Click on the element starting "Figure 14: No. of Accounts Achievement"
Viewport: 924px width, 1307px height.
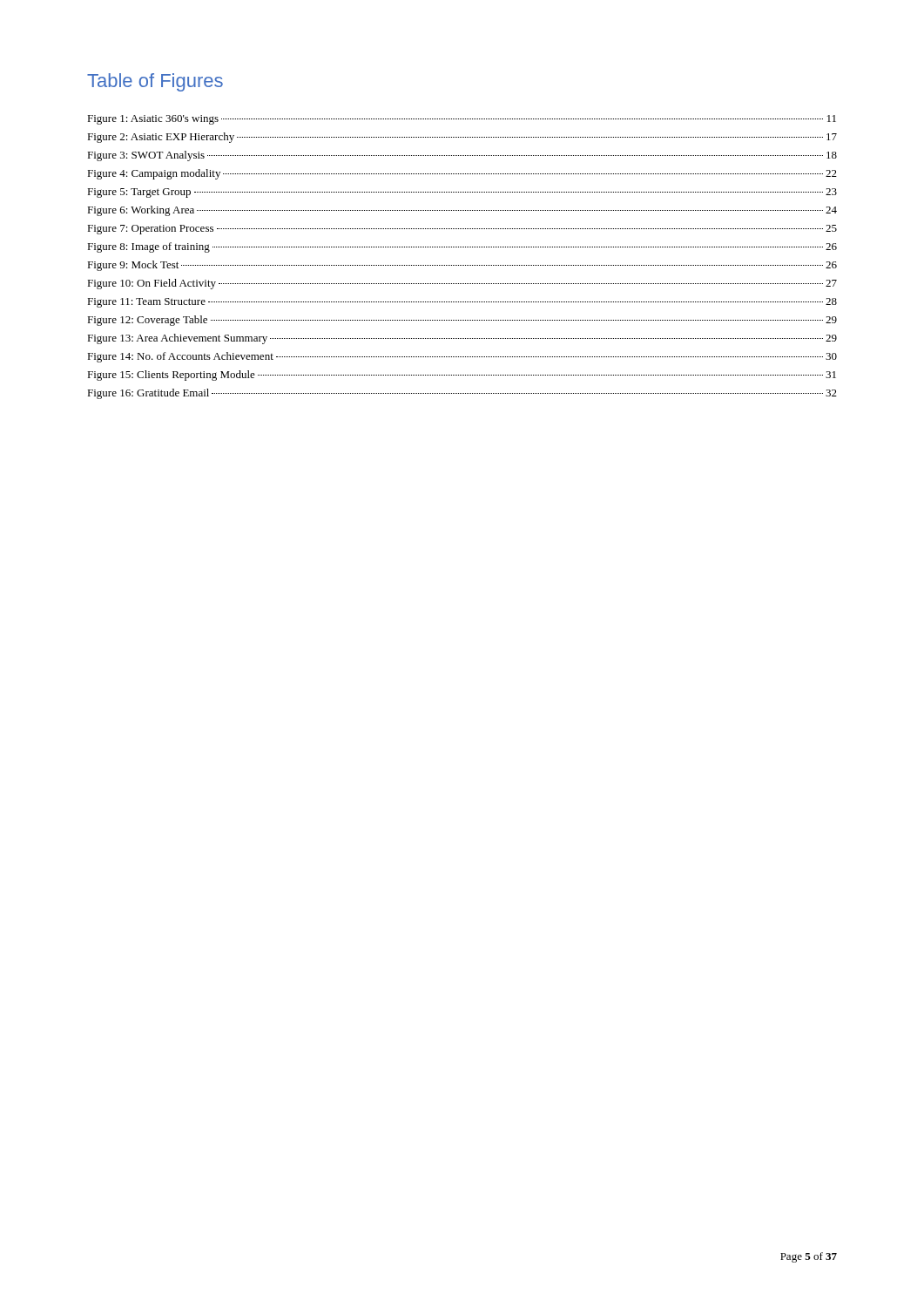462,356
